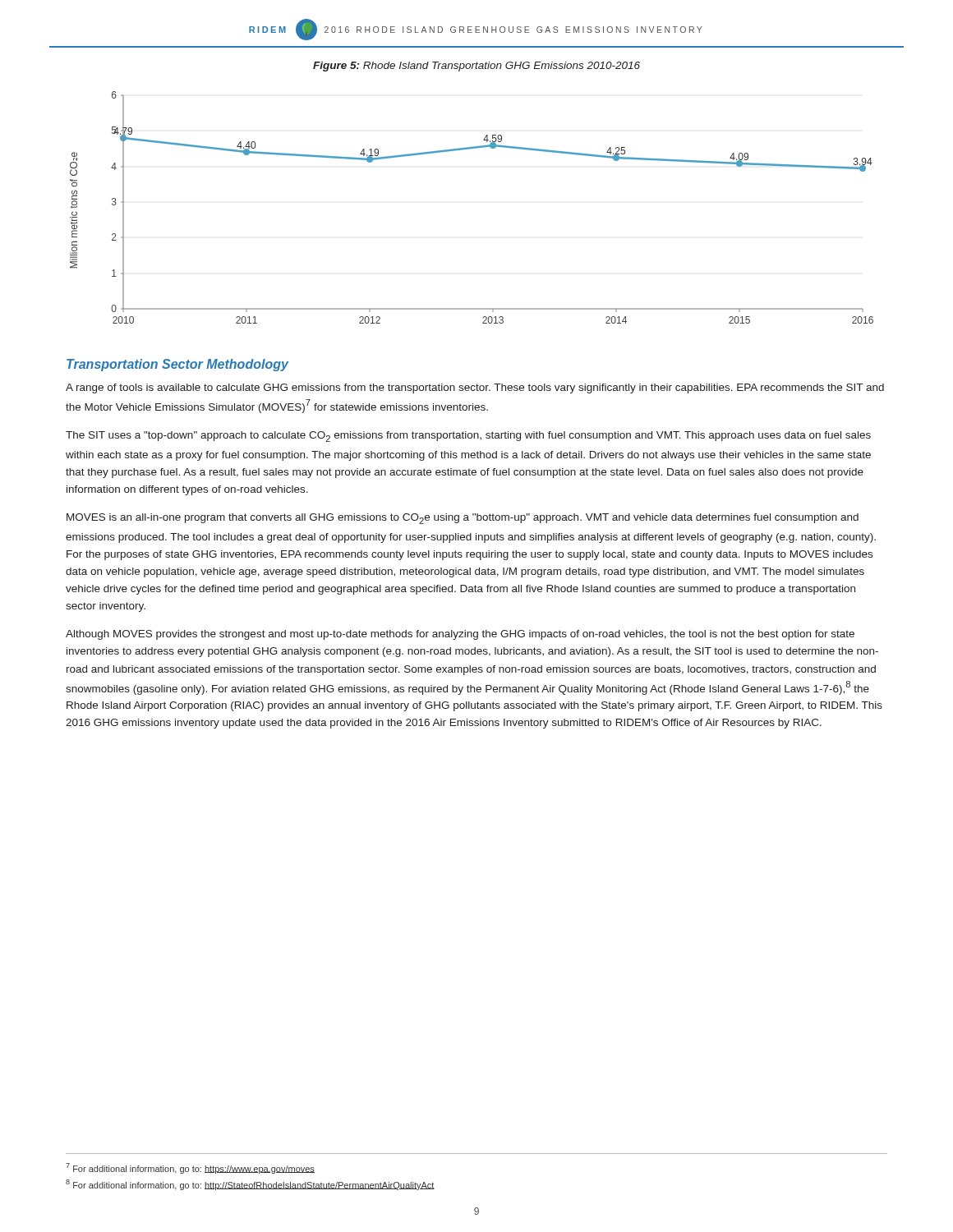
Task: Where is the passage that starts "MOVES is an all-in-one program that"?
Action: pyautogui.click(x=471, y=561)
